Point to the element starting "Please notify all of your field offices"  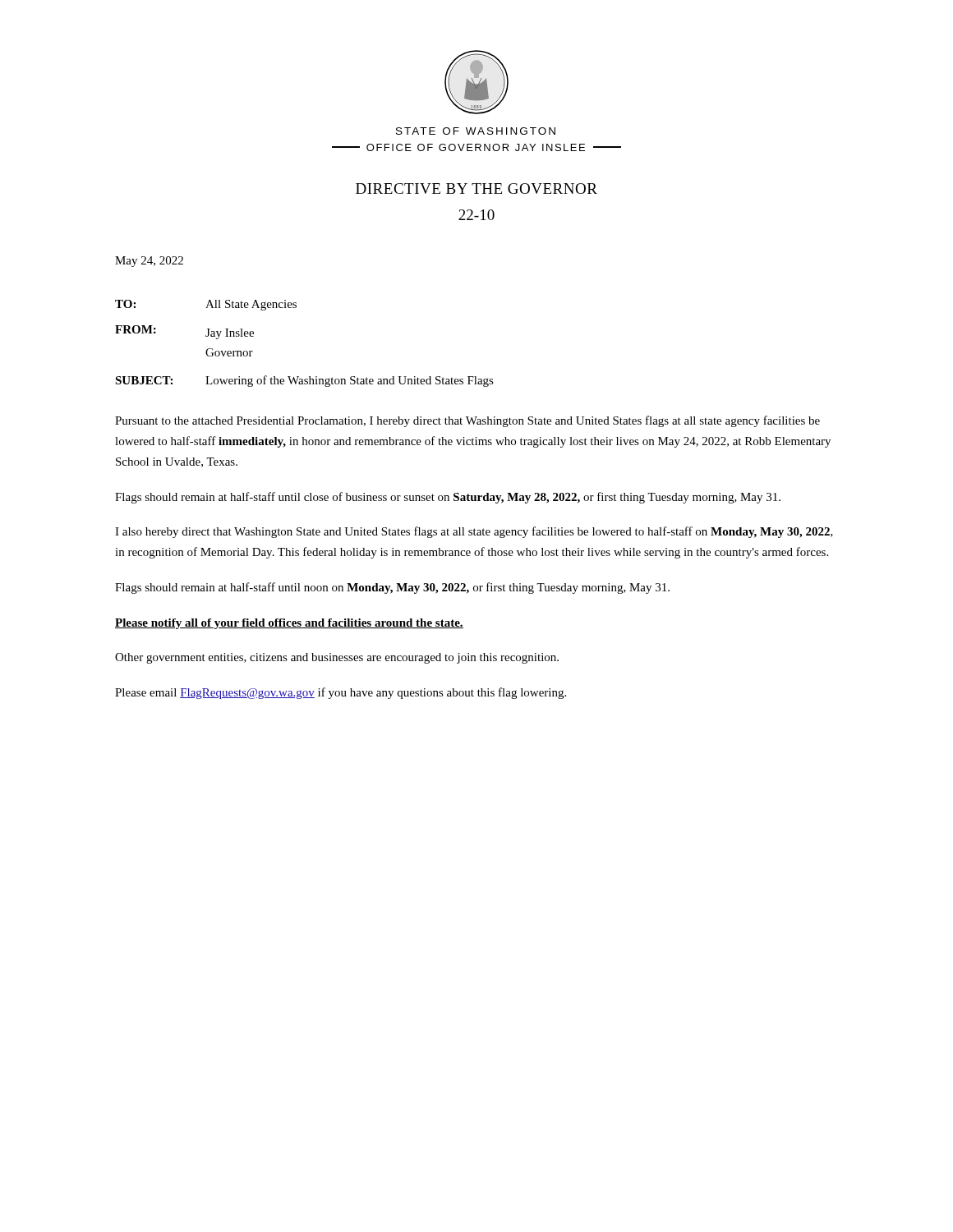click(x=289, y=622)
